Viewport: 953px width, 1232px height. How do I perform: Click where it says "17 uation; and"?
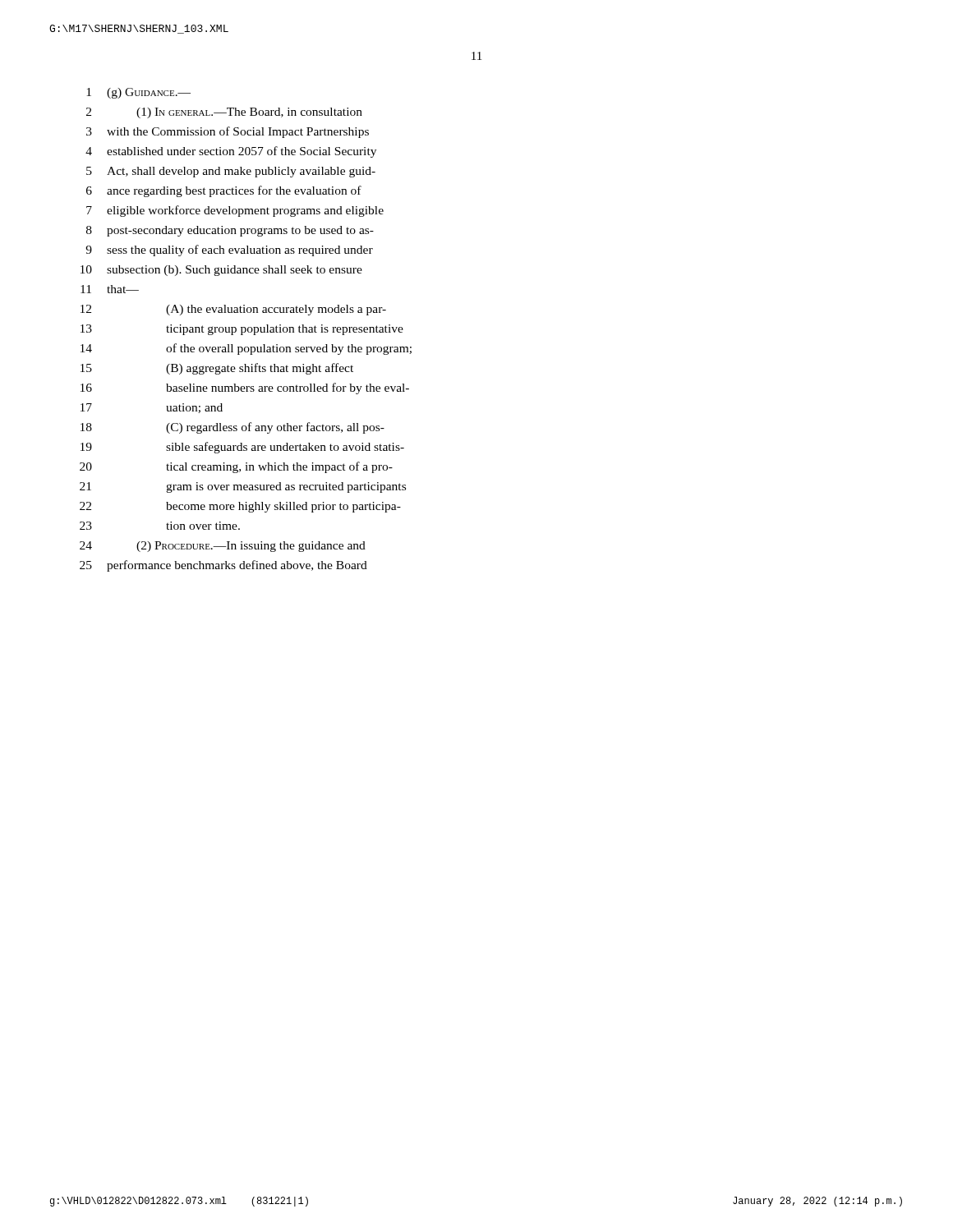(89, 408)
